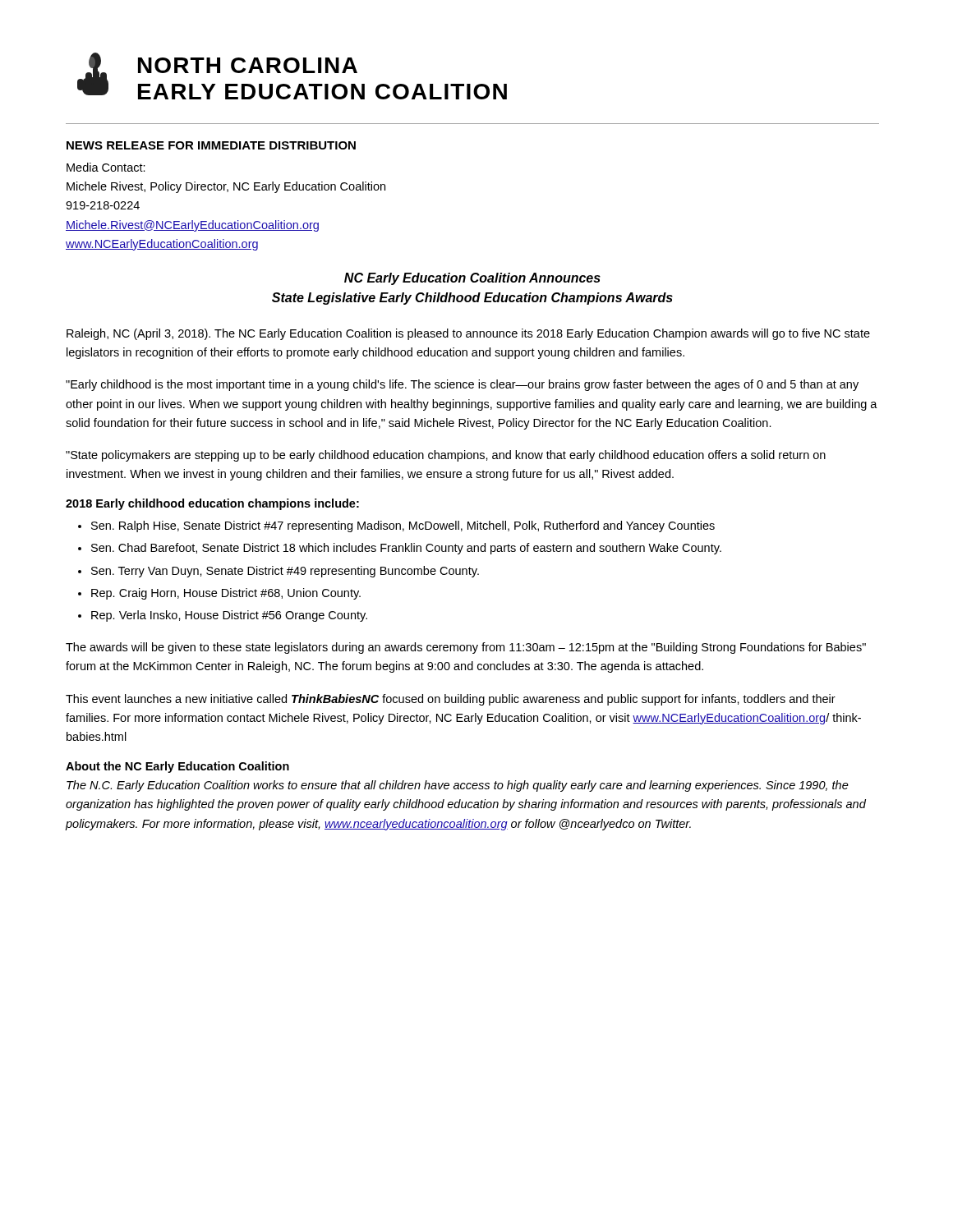Find the element starting "About the NC Early Education Coalition"
Screen dimensions: 1232x953
pyautogui.click(x=178, y=766)
